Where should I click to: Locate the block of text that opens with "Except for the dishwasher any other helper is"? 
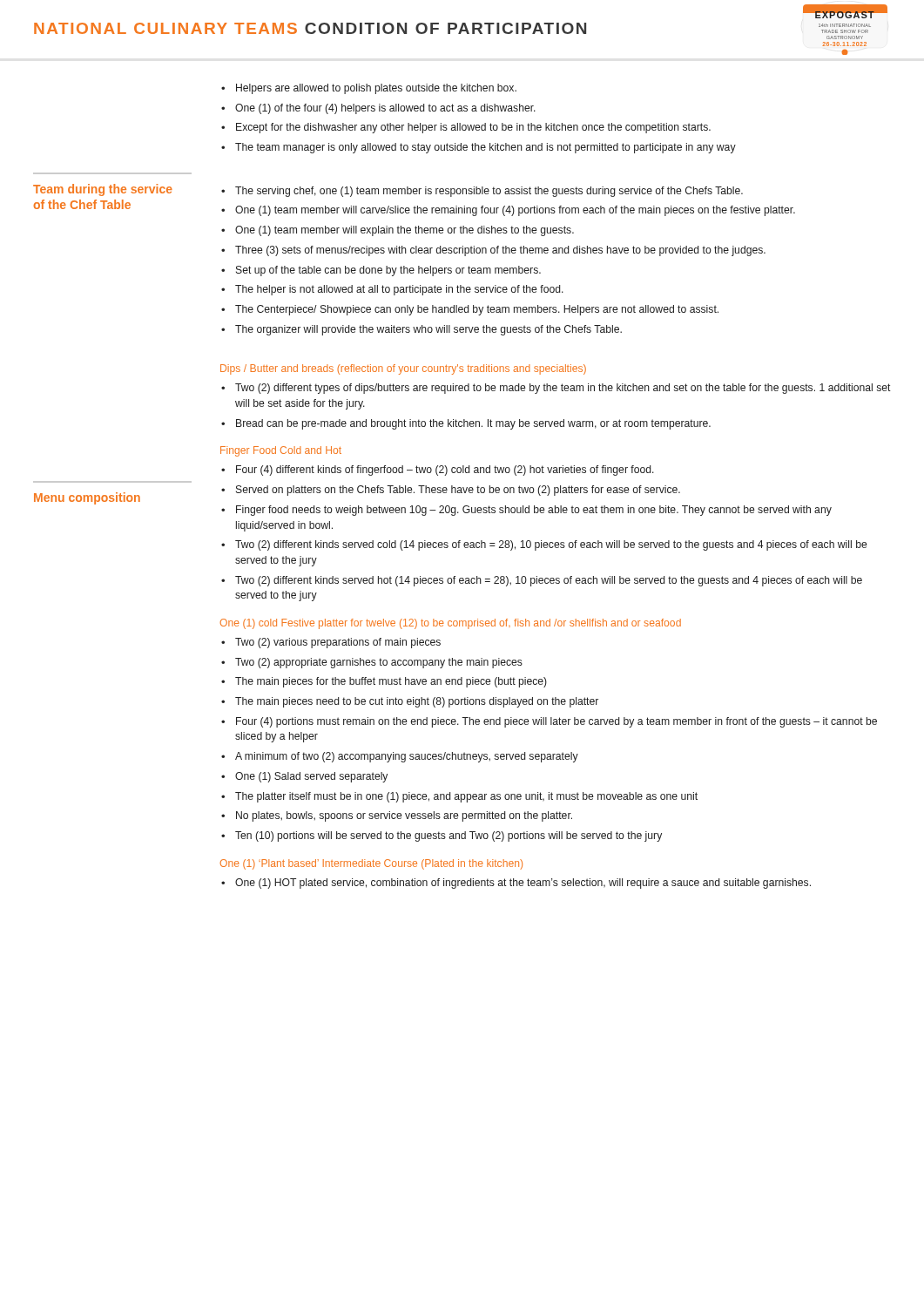click(473, 127)
